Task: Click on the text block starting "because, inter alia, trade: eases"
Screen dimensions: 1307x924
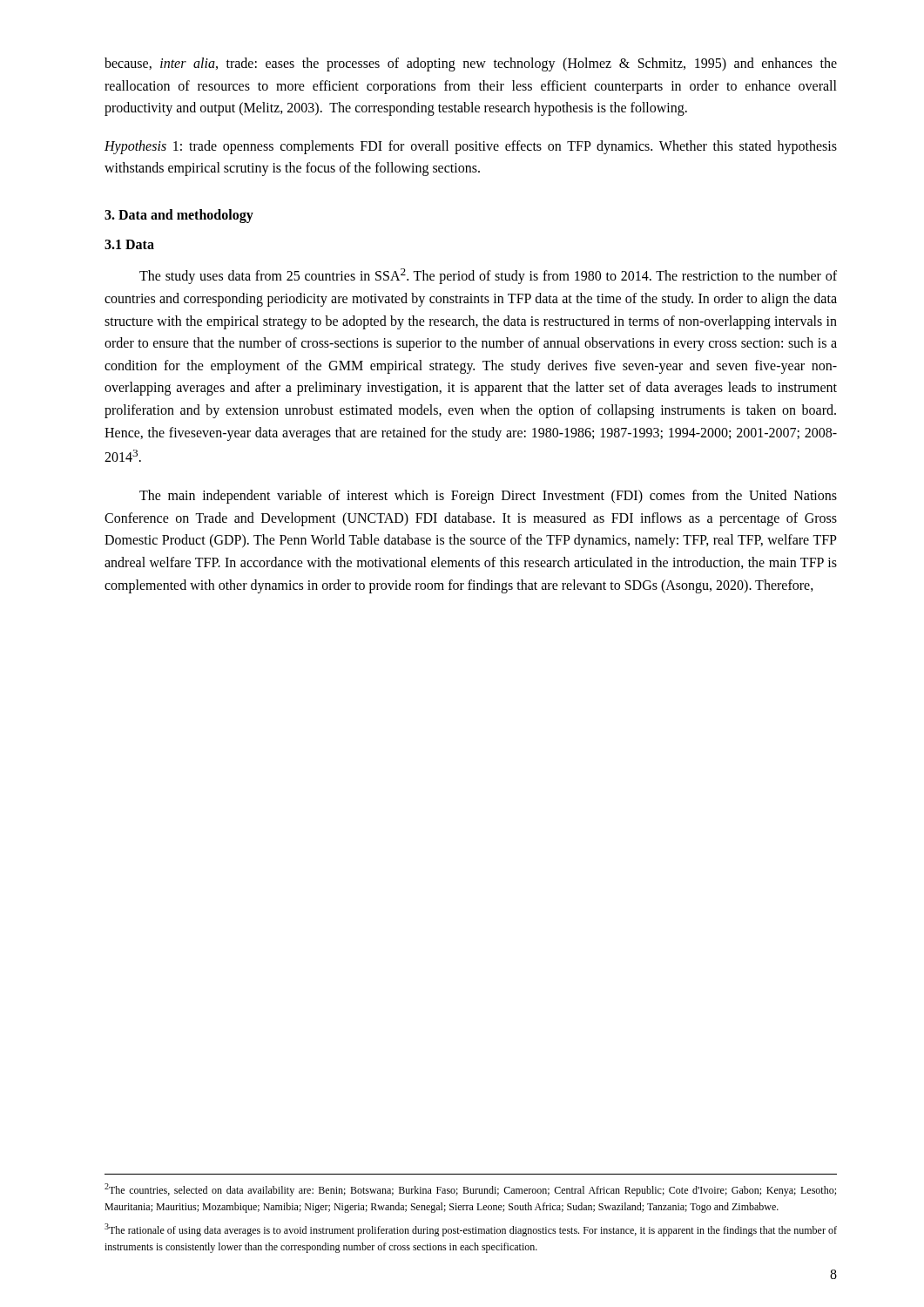Action: [x=471, y=86]
